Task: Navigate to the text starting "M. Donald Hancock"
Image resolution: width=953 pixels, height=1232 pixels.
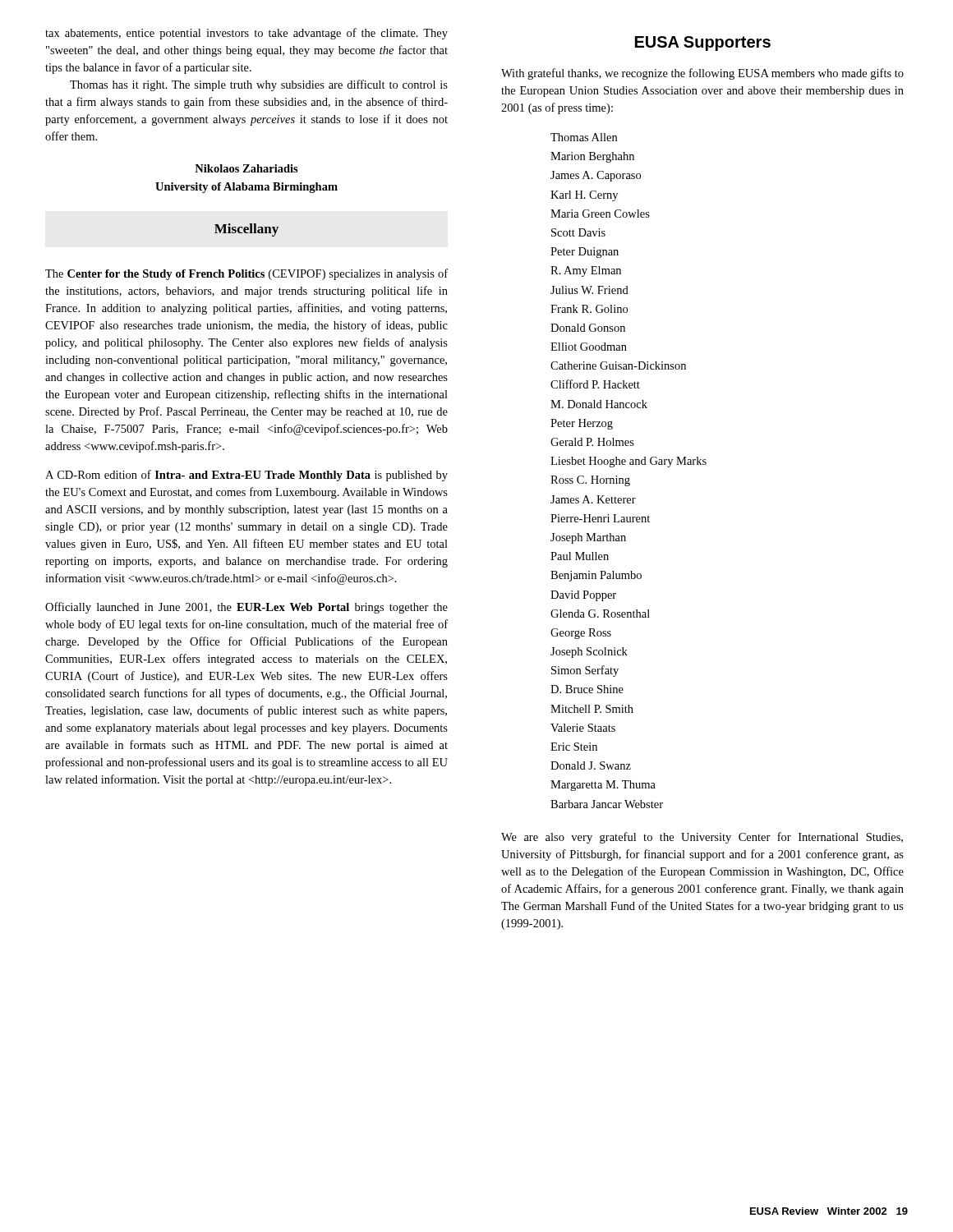Action: click(599, 404)
